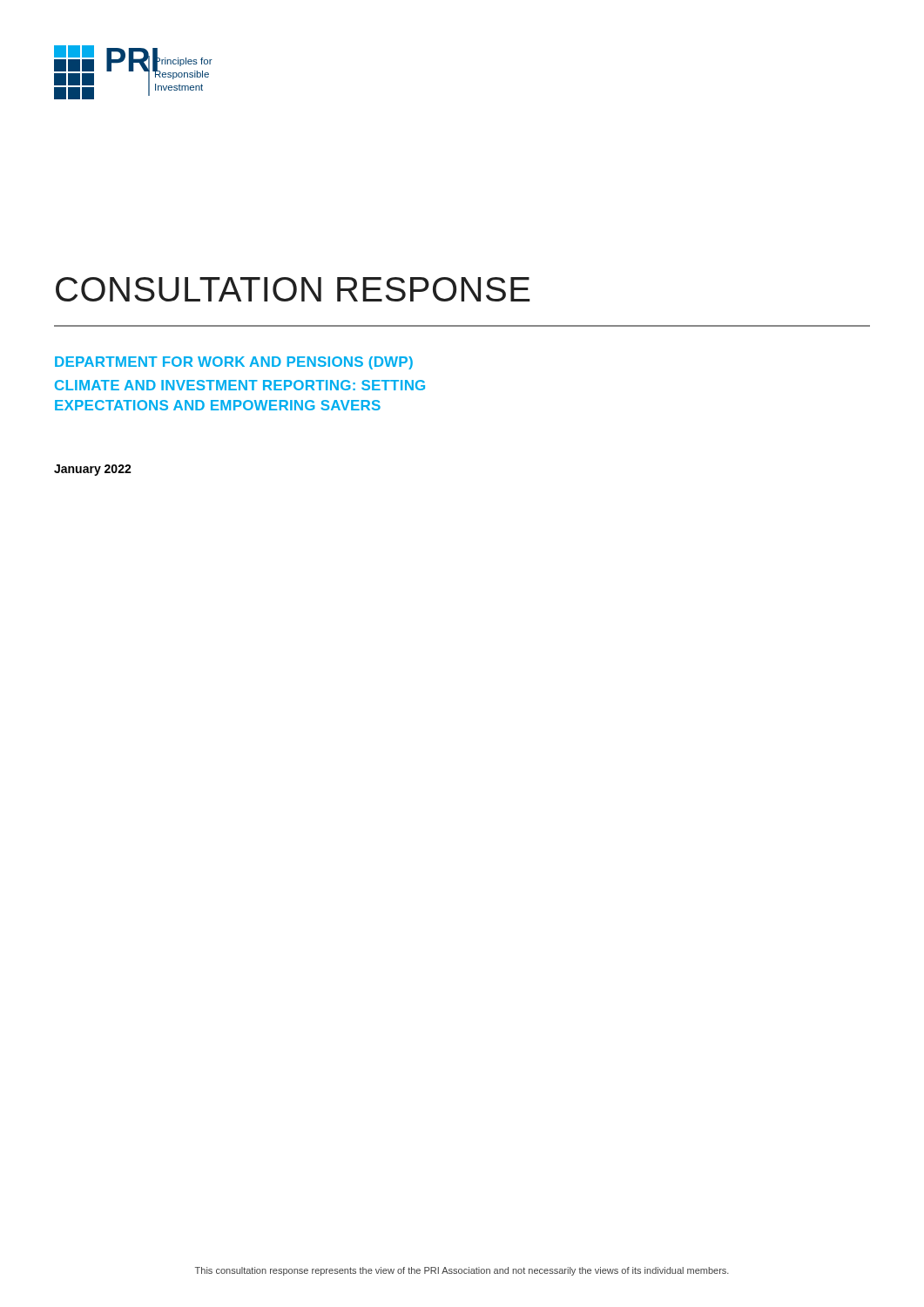Click where it says "January 2022"
924x1307 pixels.
pyautogui.click(x=93, y=469)
